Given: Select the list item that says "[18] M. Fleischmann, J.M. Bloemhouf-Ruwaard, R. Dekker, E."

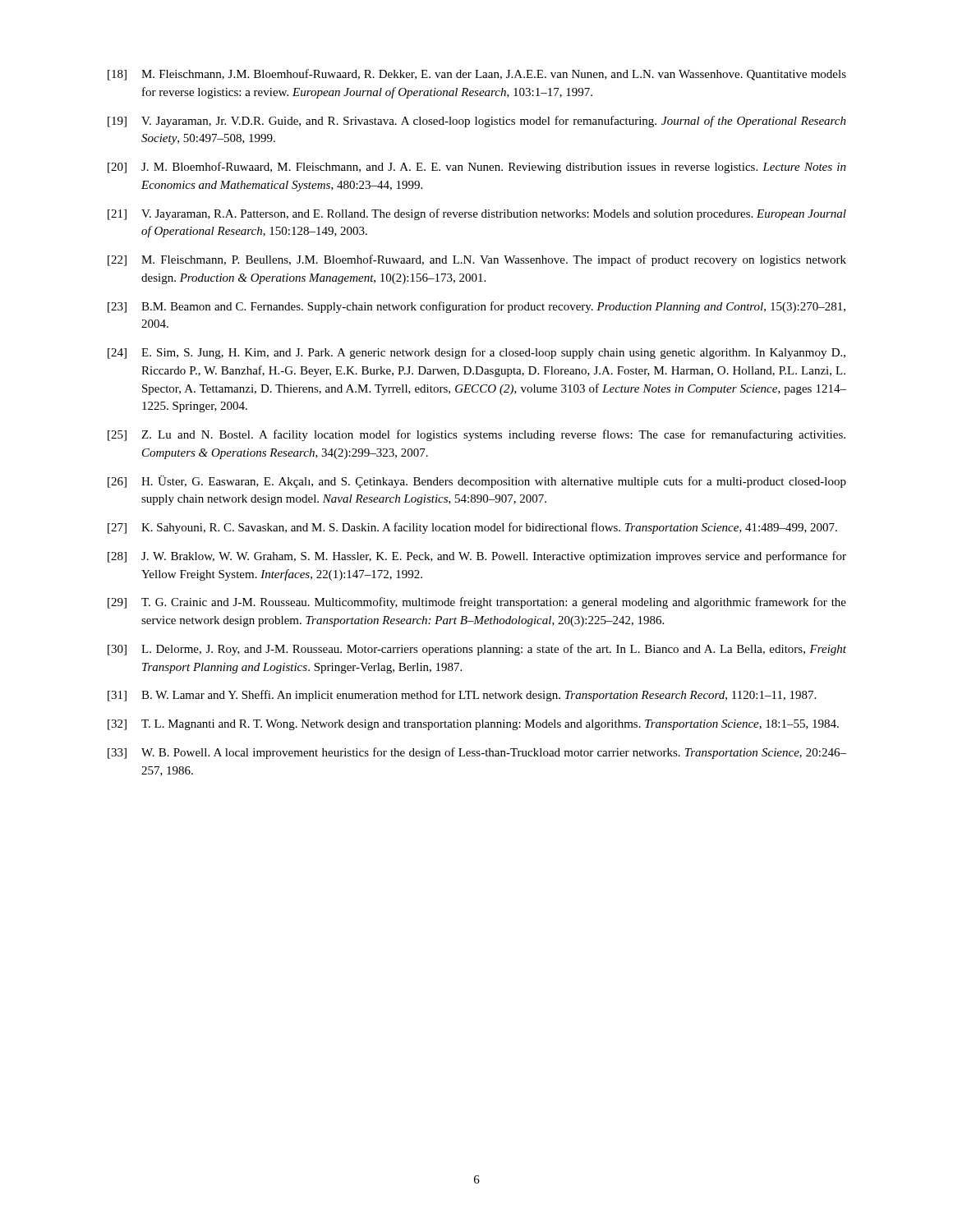Looking at the screenshot, I should click(x=476, y=84).
